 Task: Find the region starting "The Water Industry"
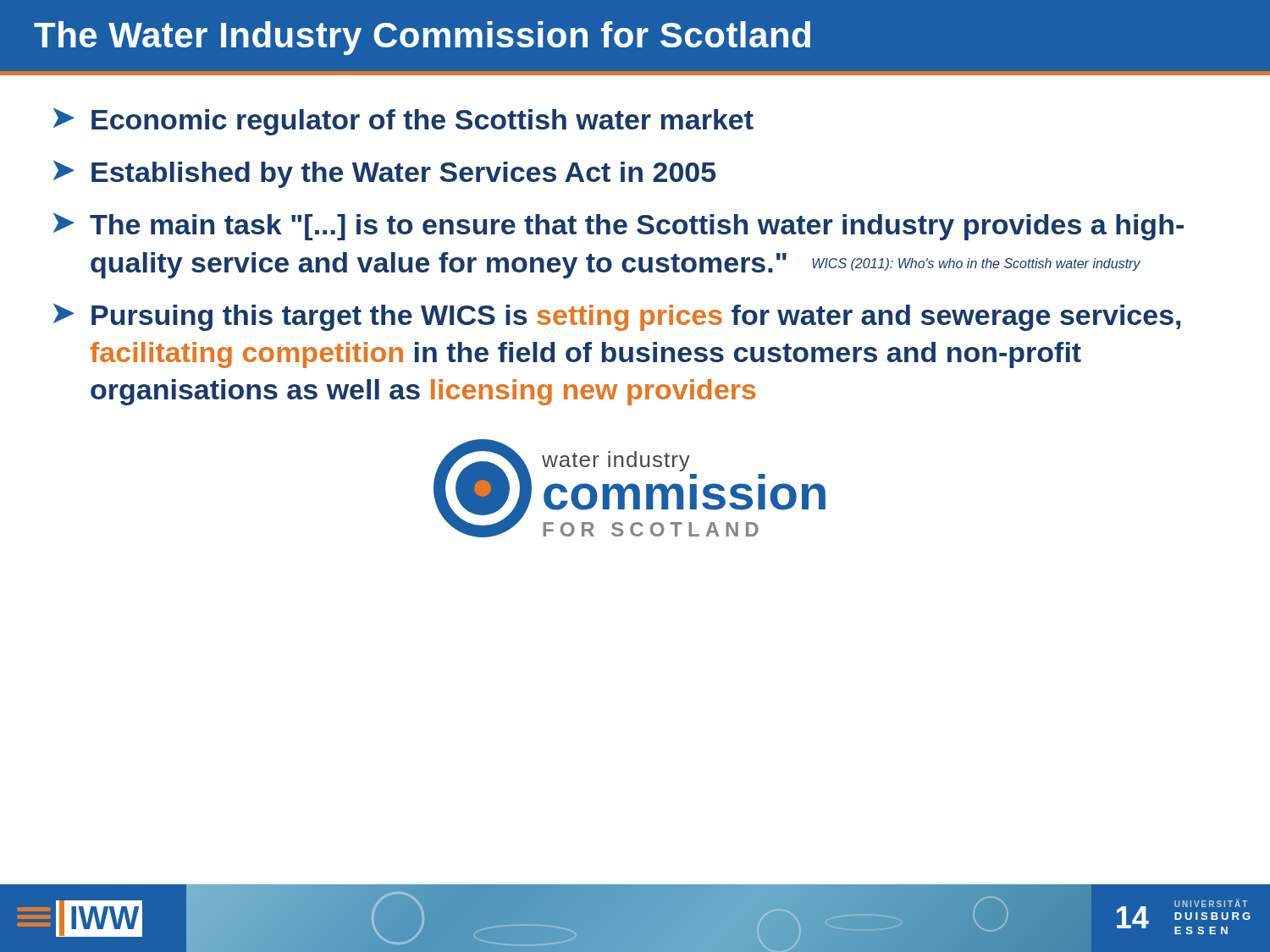click(635, 38)
